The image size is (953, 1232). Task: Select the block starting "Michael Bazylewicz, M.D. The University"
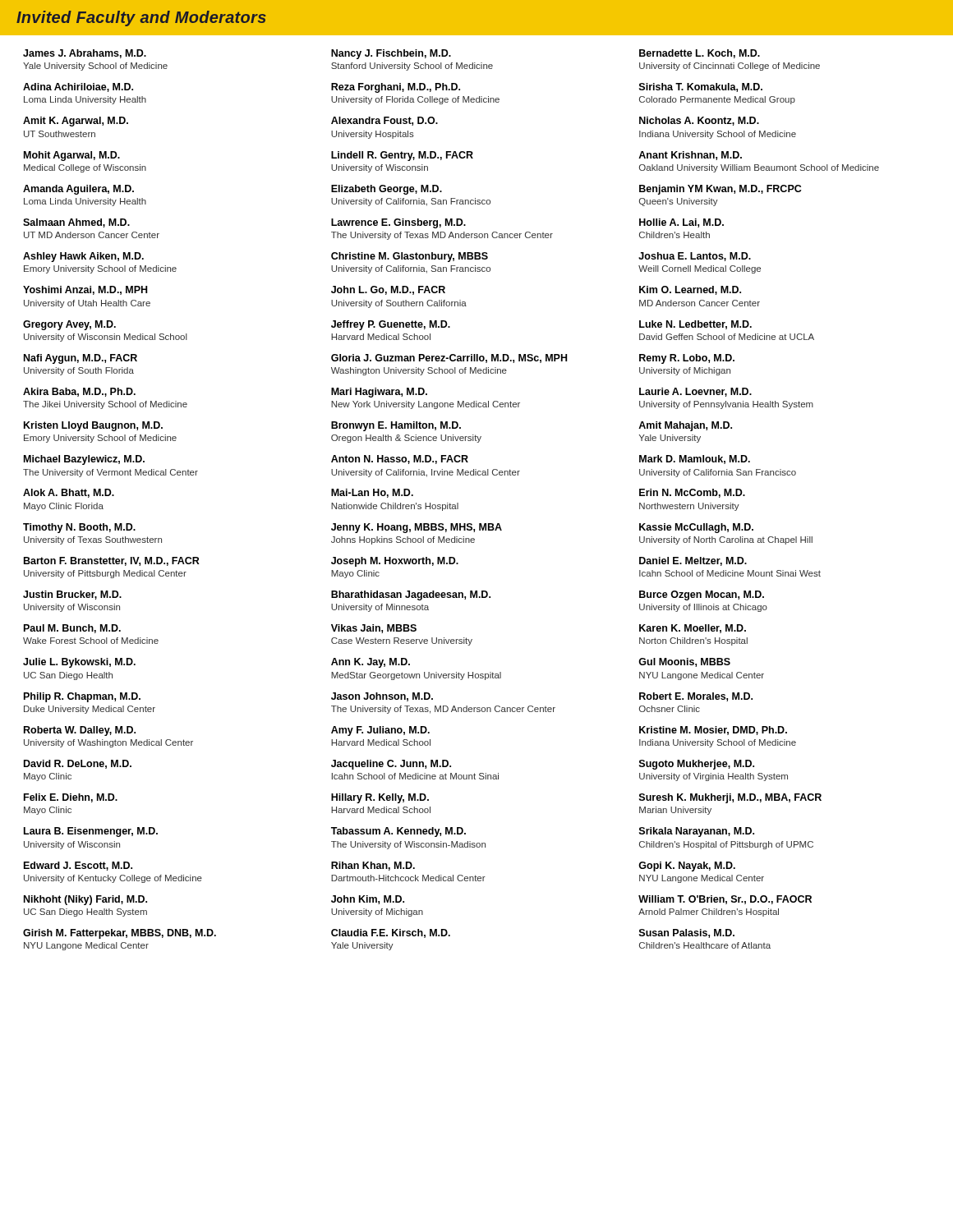click(x=169, y=466)
